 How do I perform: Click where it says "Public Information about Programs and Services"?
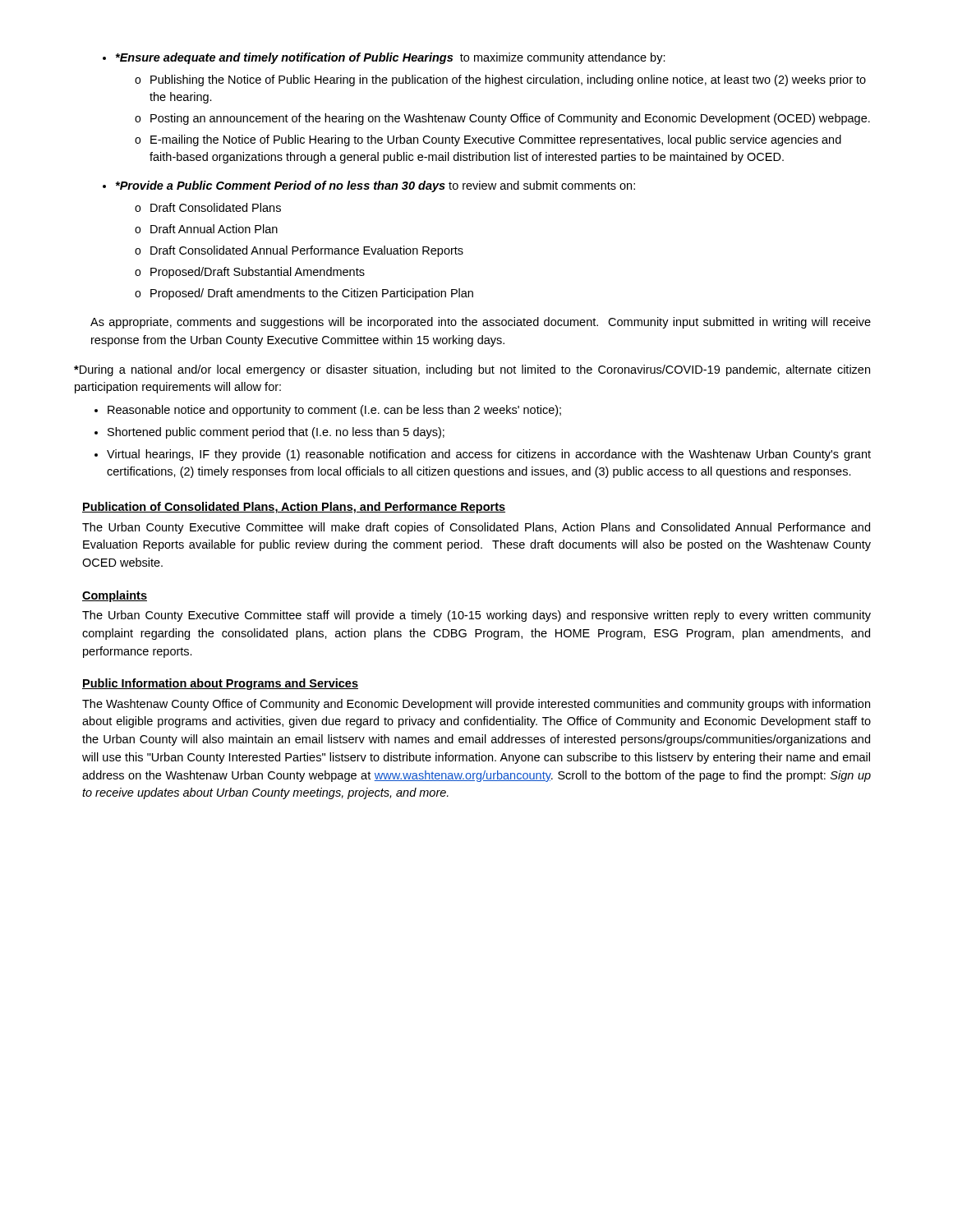click(x=220, y=684)
